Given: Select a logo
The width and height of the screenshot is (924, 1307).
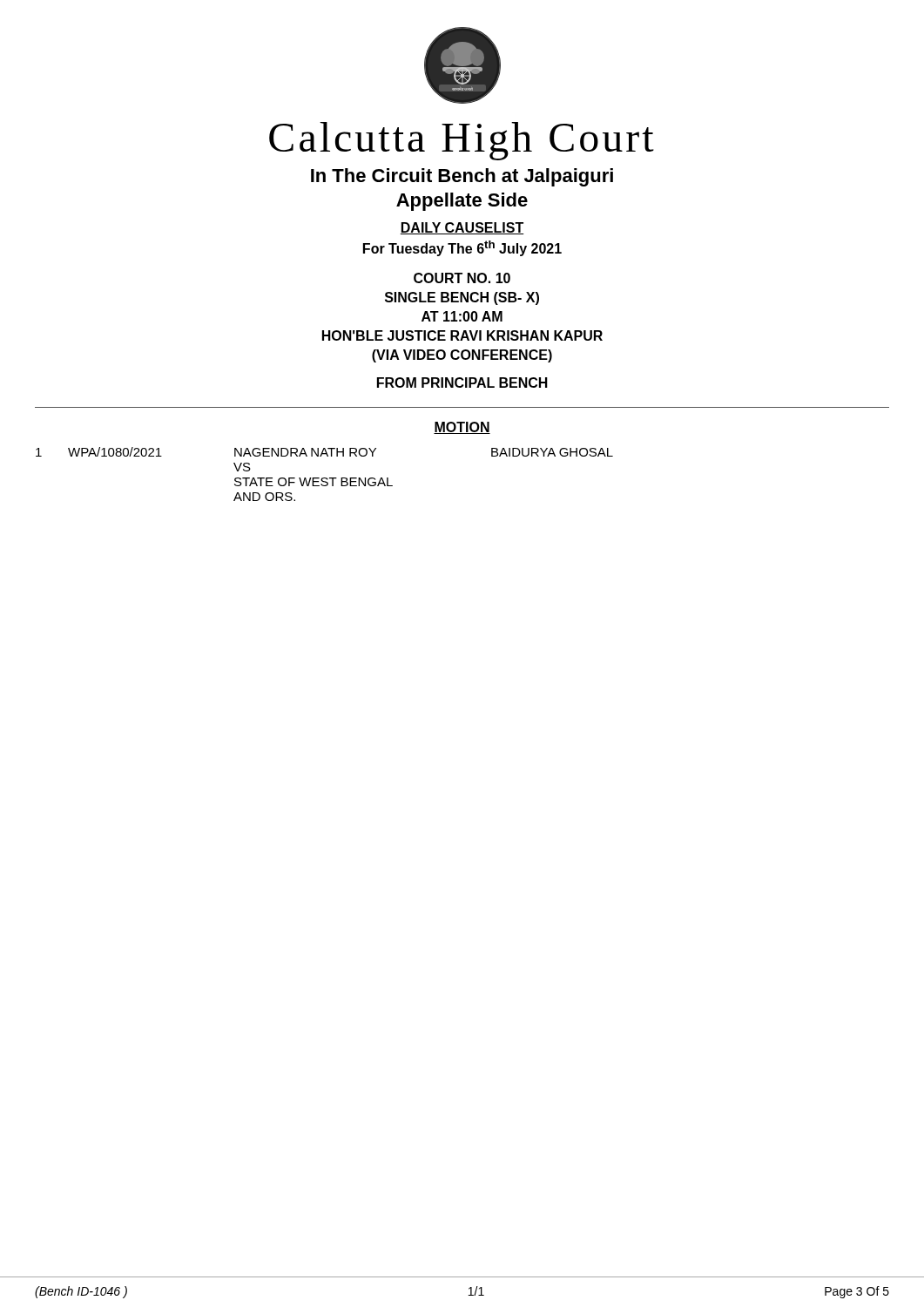Looking at the screenshot, I should click(462, 52).
